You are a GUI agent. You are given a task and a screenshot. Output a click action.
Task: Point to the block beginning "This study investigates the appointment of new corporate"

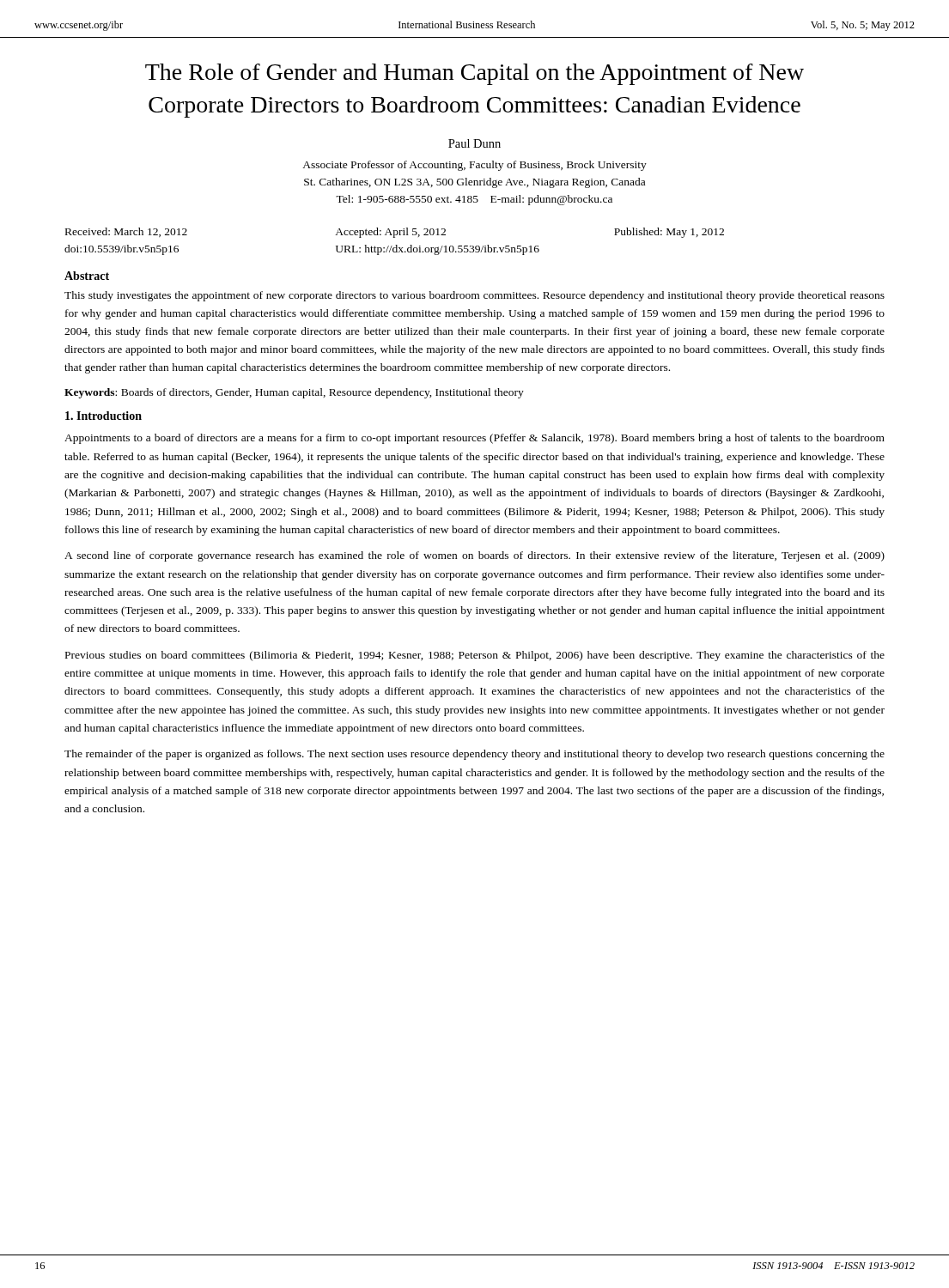[474, 331]
